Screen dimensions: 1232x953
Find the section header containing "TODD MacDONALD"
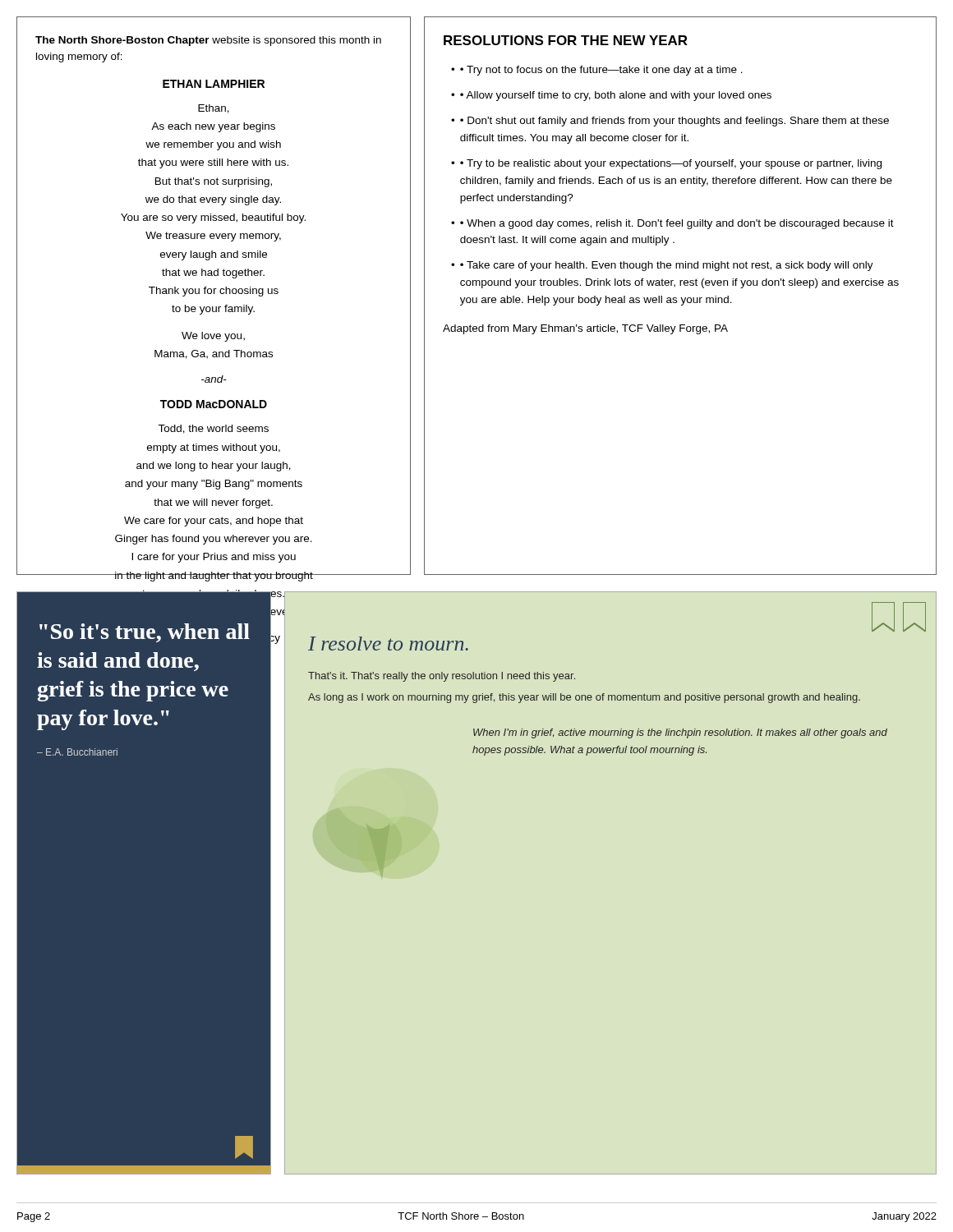tap(214, 404)
